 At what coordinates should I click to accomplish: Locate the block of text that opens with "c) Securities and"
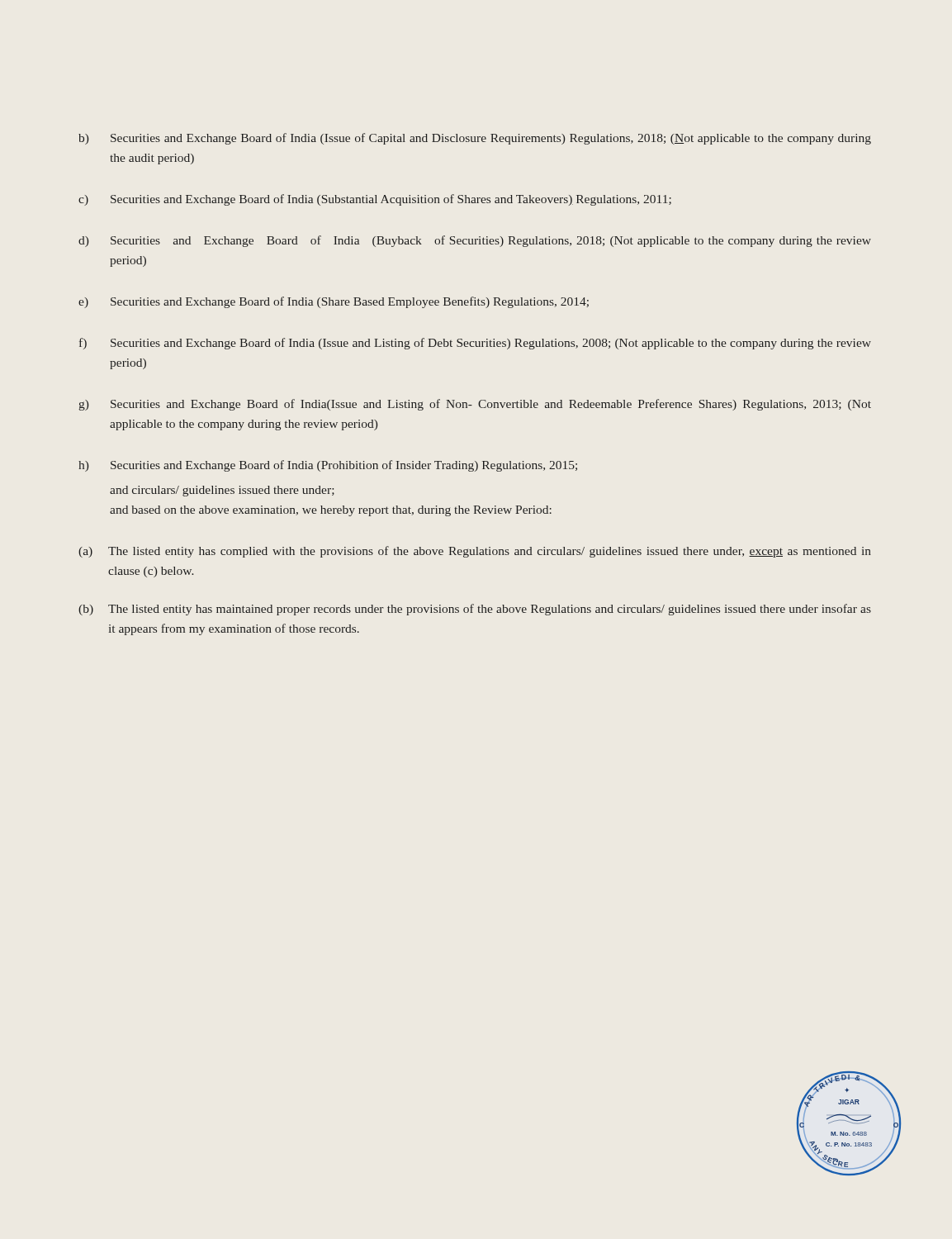(475, 199)
